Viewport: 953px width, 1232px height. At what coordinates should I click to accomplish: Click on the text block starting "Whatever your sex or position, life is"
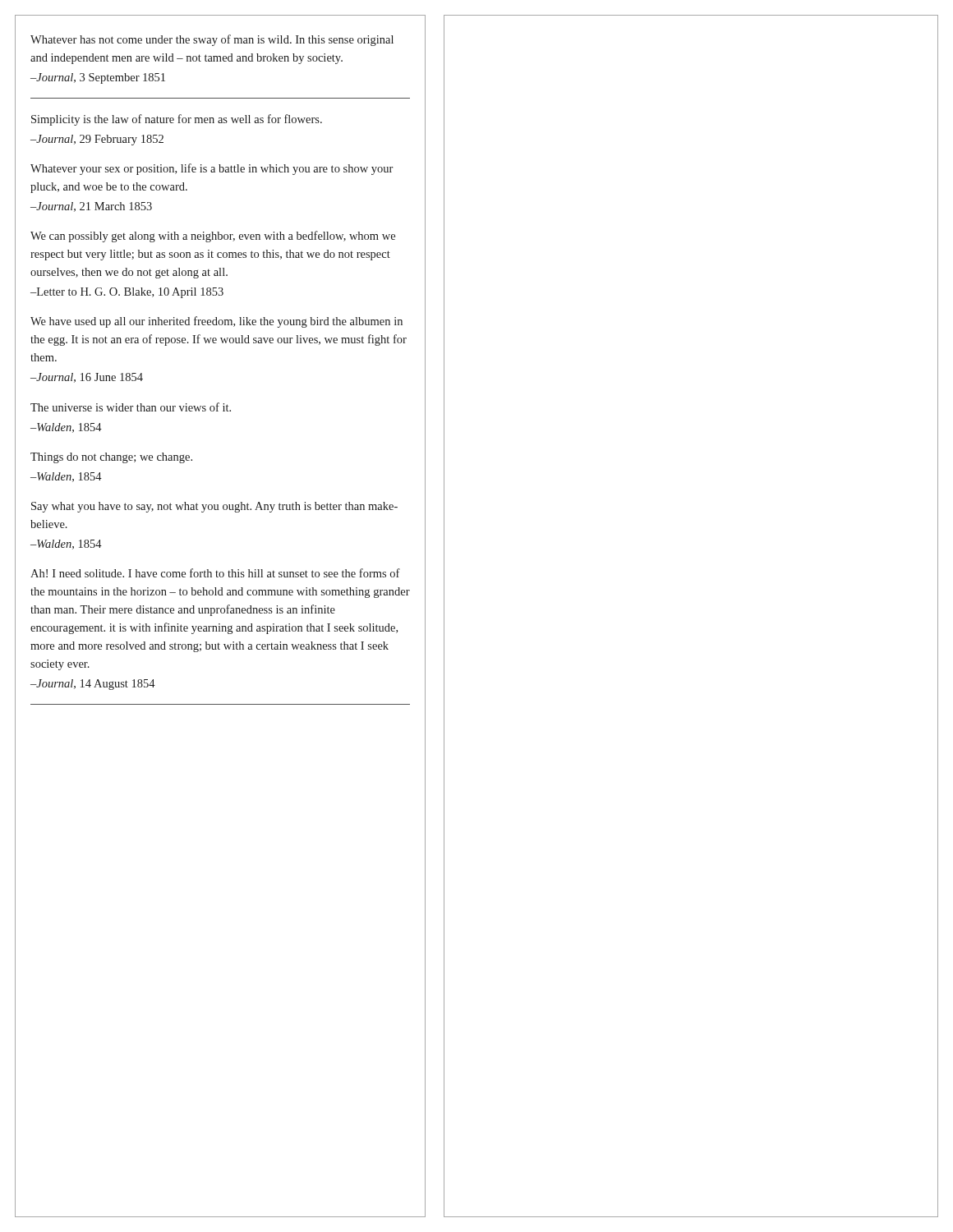coord(212,169)
